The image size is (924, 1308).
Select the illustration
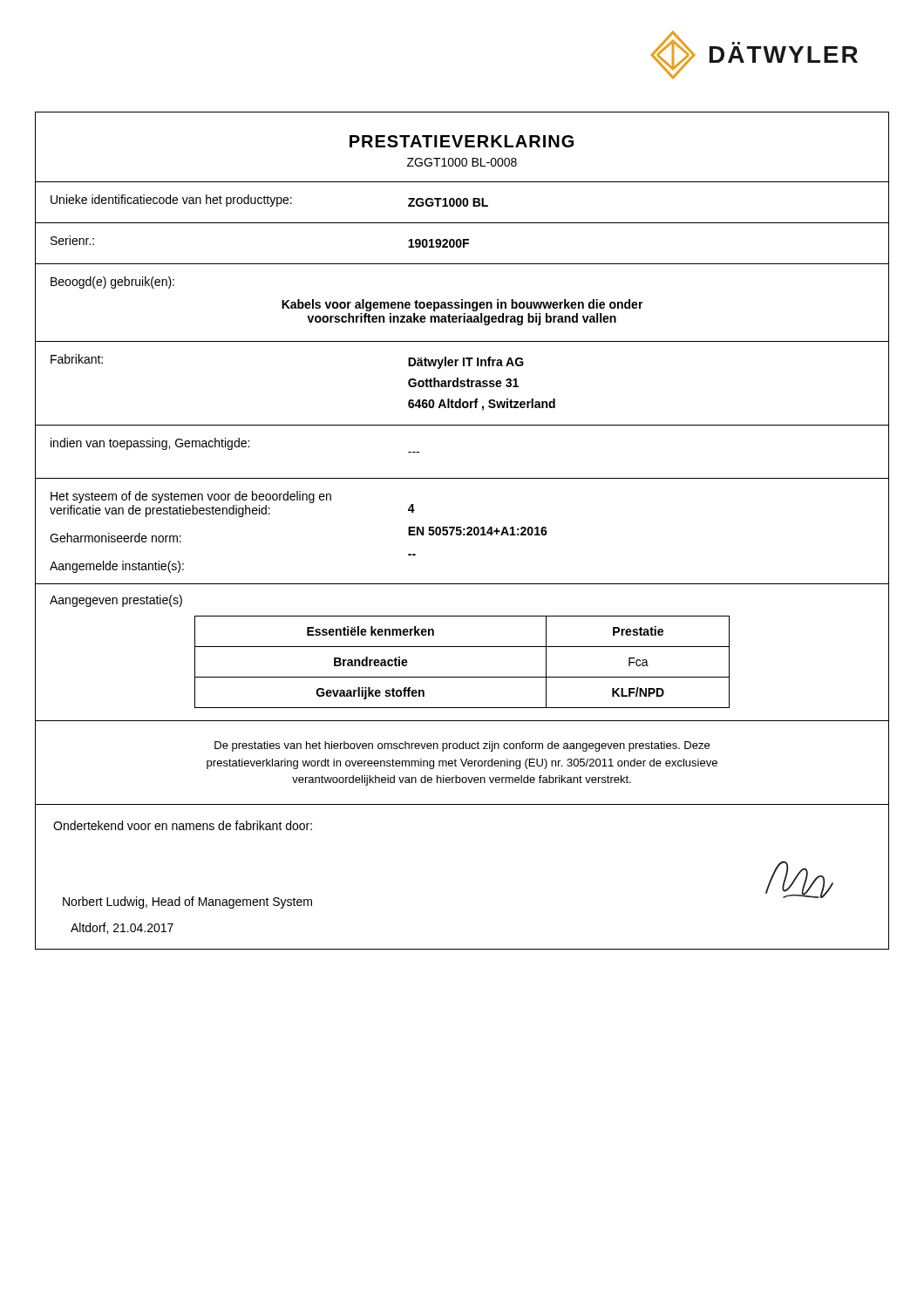click(797, 877)
